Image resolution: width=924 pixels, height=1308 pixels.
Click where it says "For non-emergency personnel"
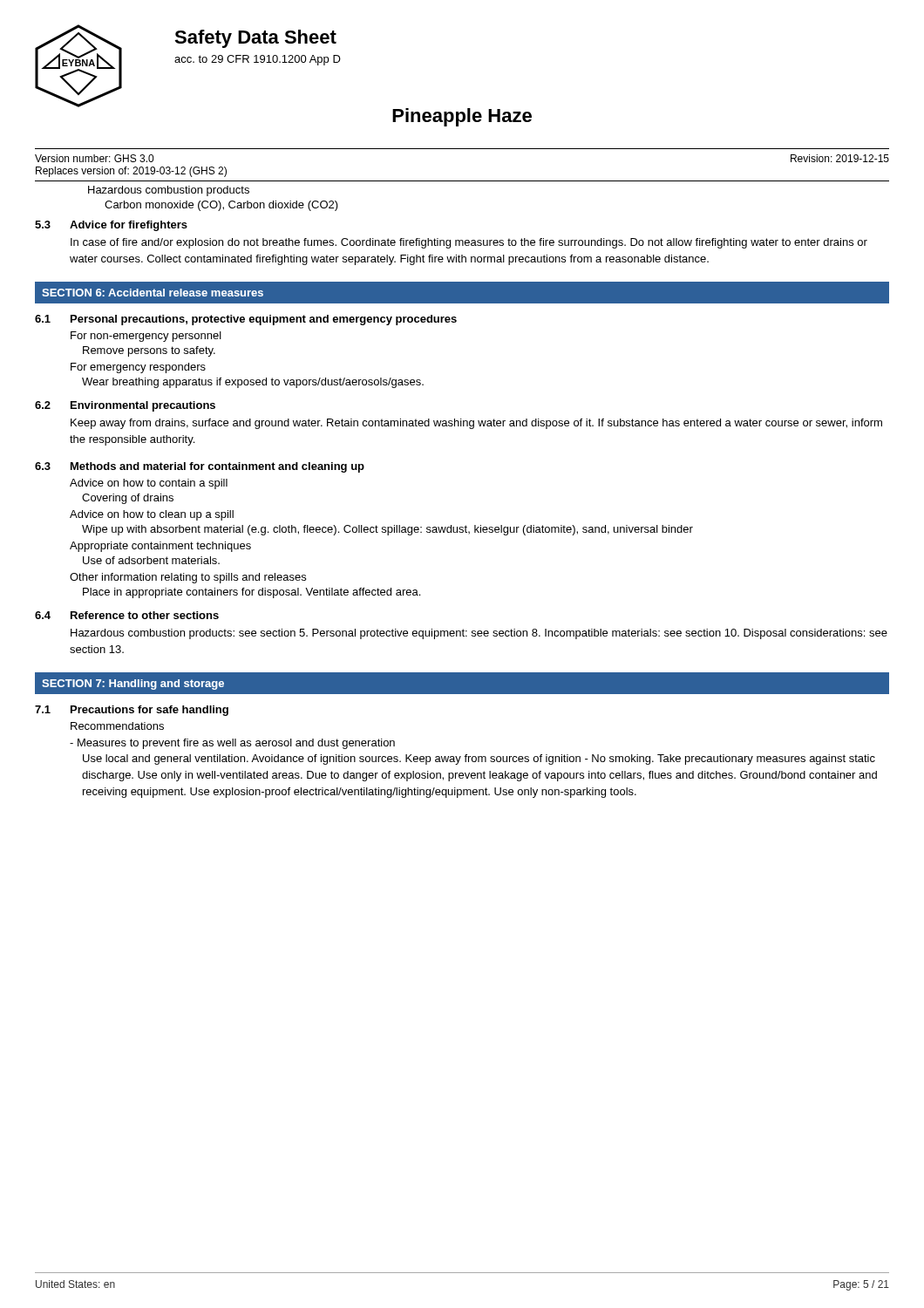tap(146, 335)
